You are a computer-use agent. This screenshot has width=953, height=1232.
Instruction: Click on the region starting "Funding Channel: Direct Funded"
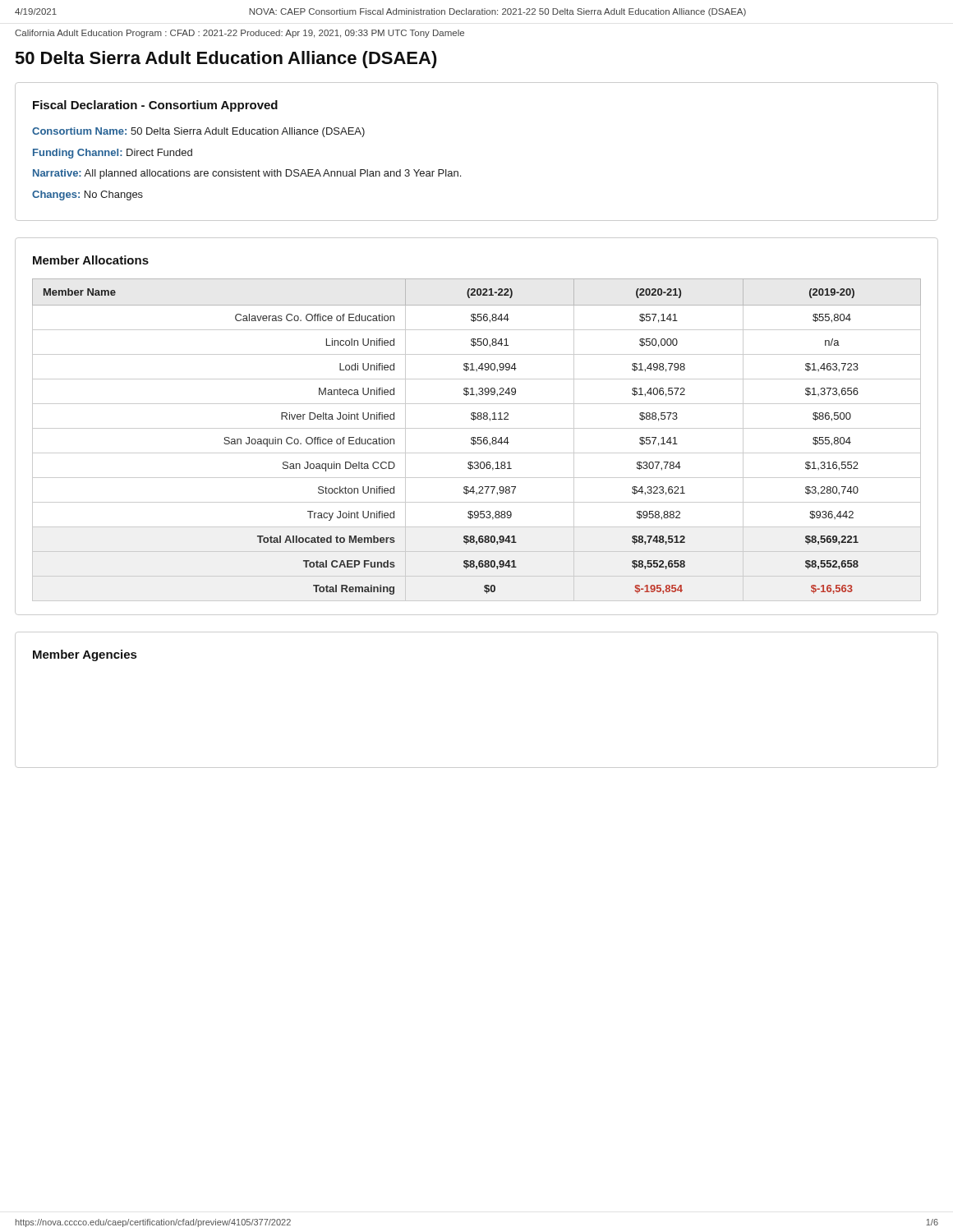tap(112, 152)
